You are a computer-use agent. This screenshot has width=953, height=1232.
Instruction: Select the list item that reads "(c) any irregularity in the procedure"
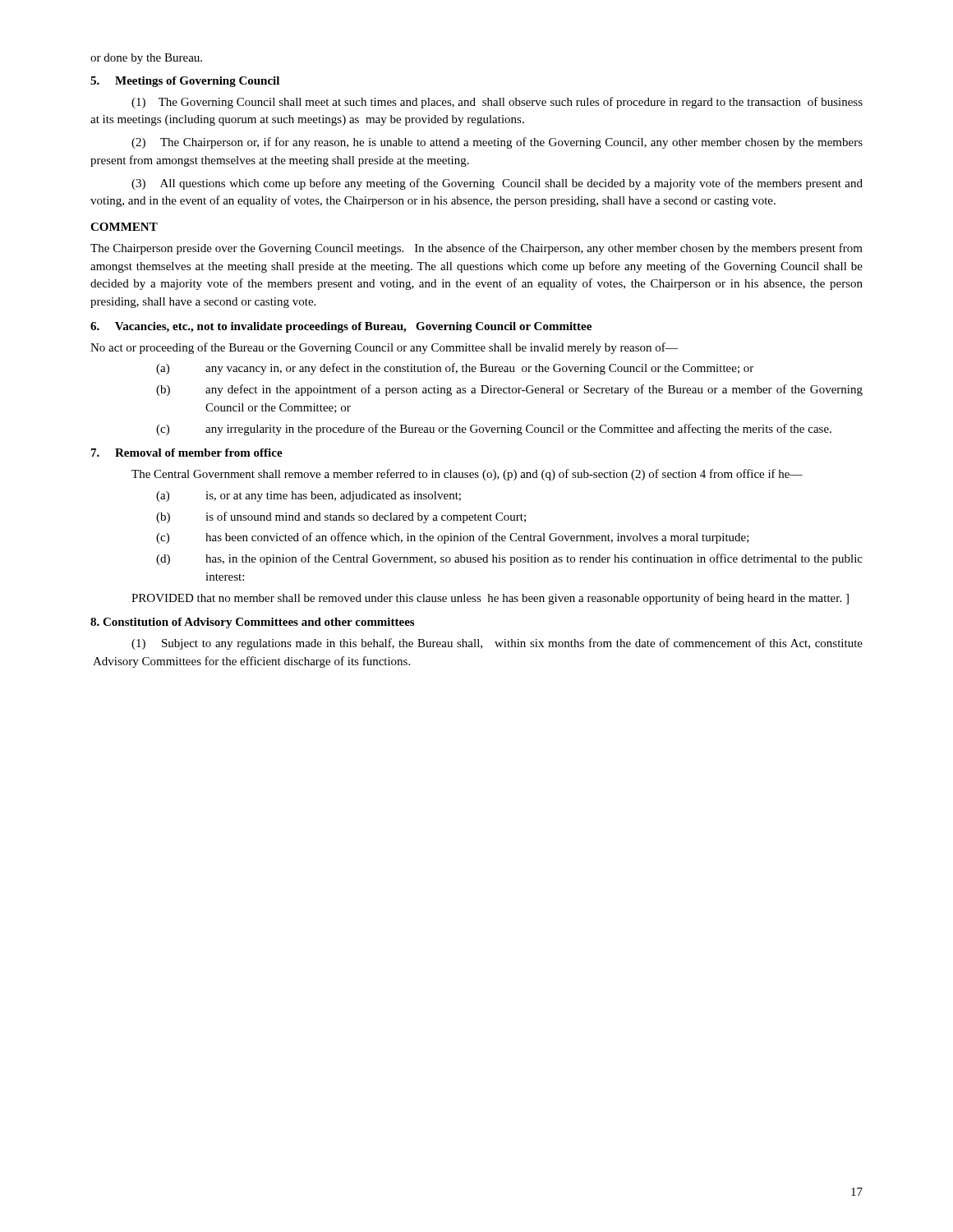(x=476, y=429)
